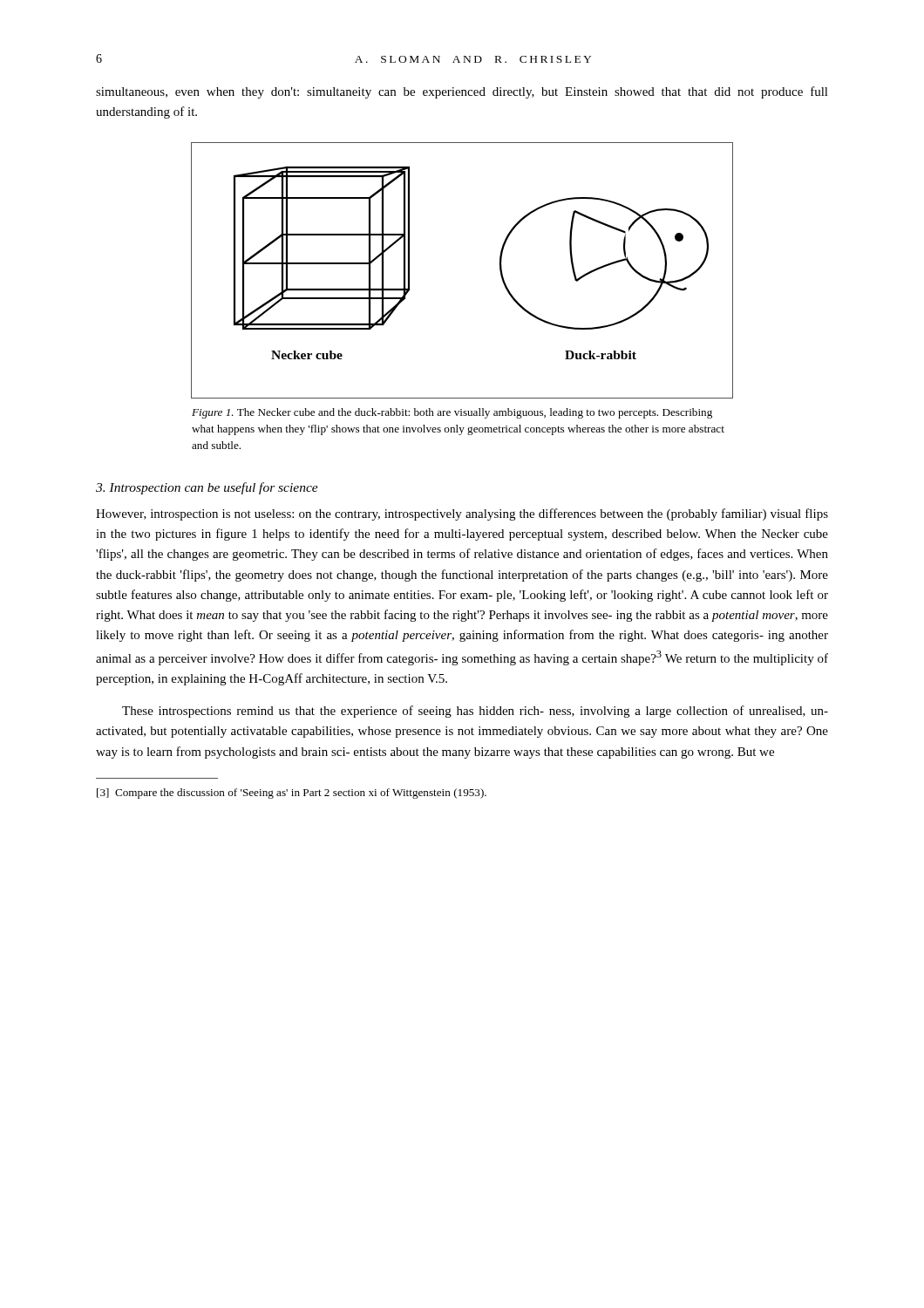Image resolution: width=924 pixels, height=1308 pixels.
Task: Find "3. Introspection can be useful for science" on this page
Action: (x=207, y=487)
